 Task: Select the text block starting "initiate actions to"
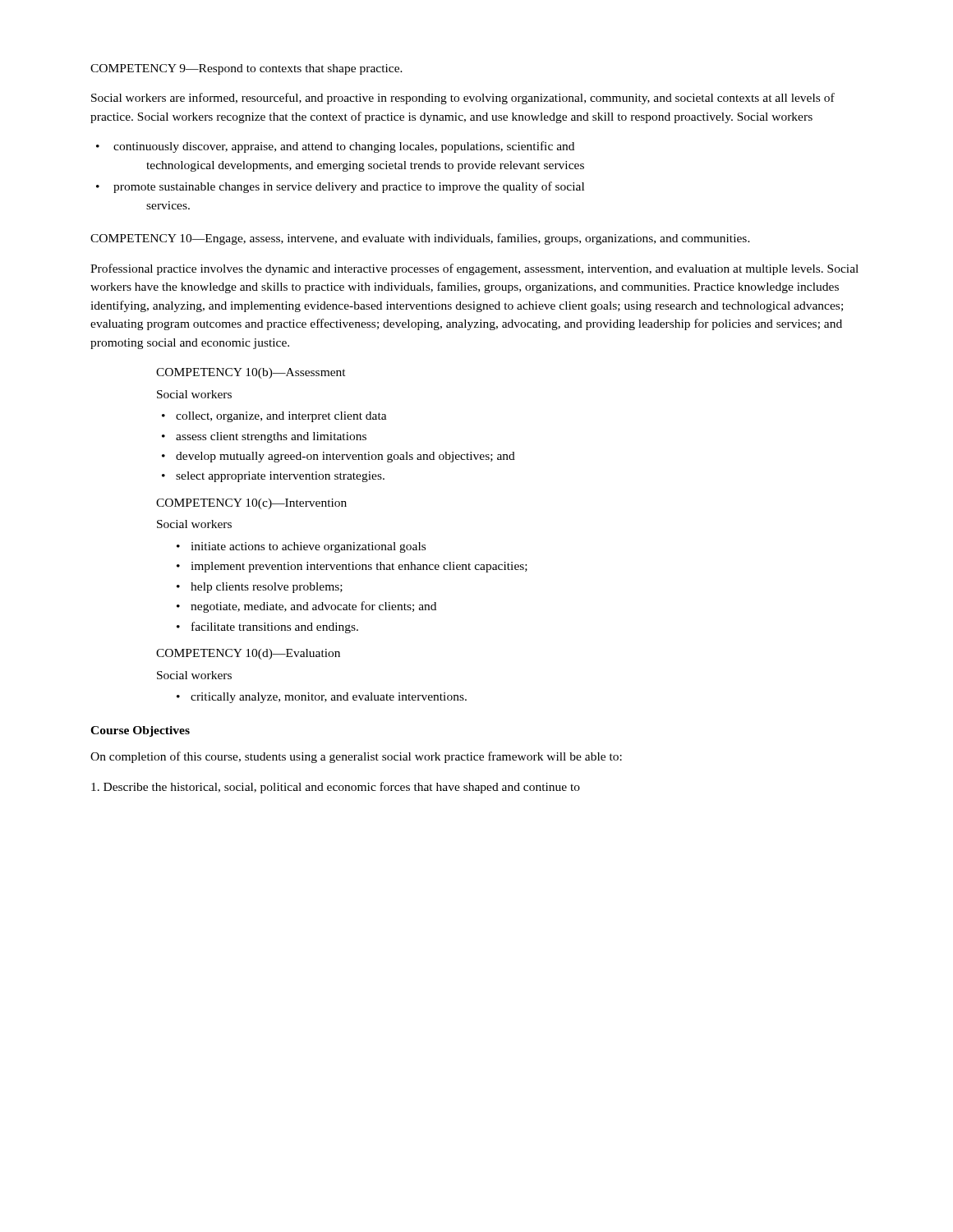(x=308, y=546)
